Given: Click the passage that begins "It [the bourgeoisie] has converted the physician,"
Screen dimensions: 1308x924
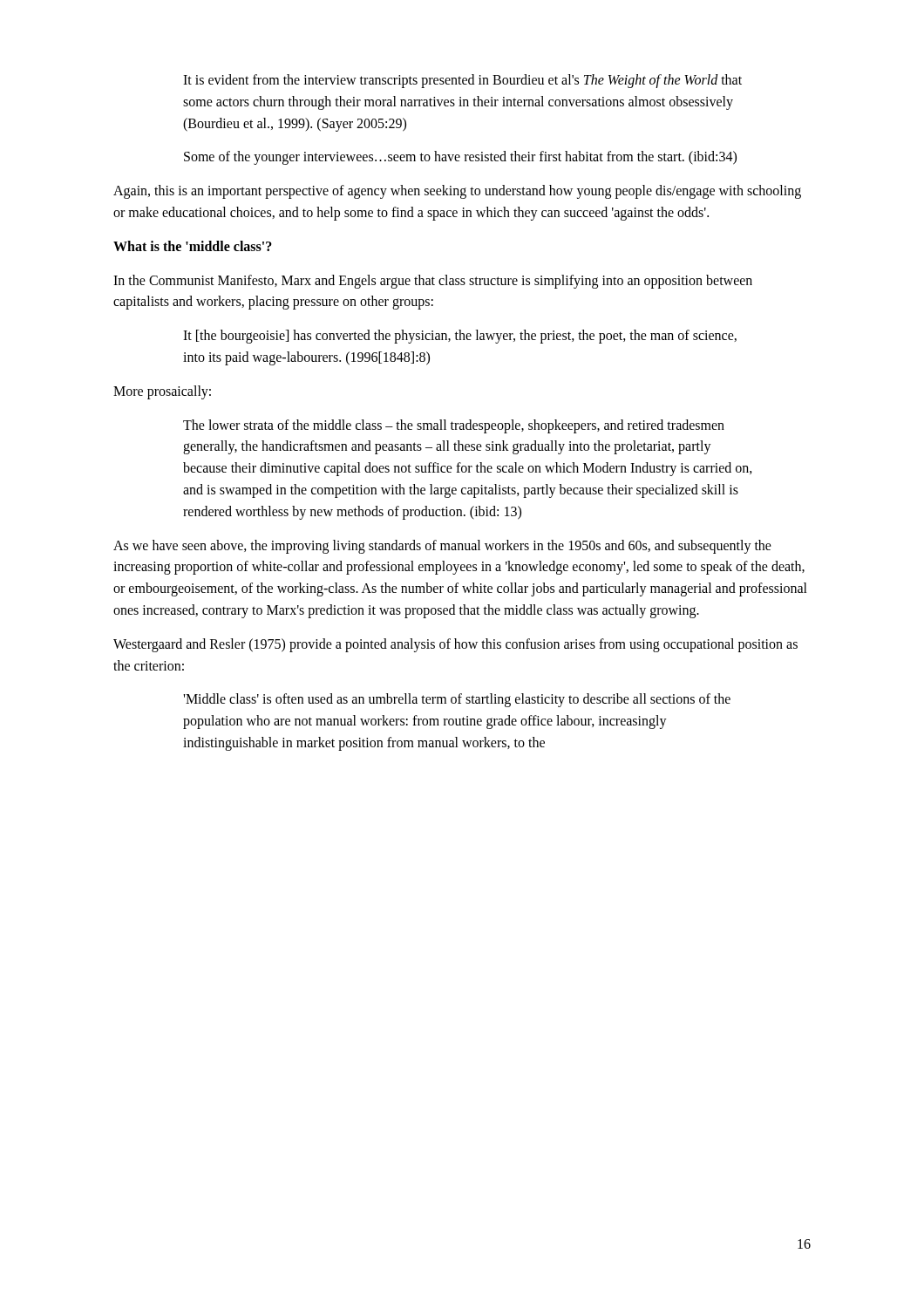Looking at the screenshot, I should coord(460,346).
